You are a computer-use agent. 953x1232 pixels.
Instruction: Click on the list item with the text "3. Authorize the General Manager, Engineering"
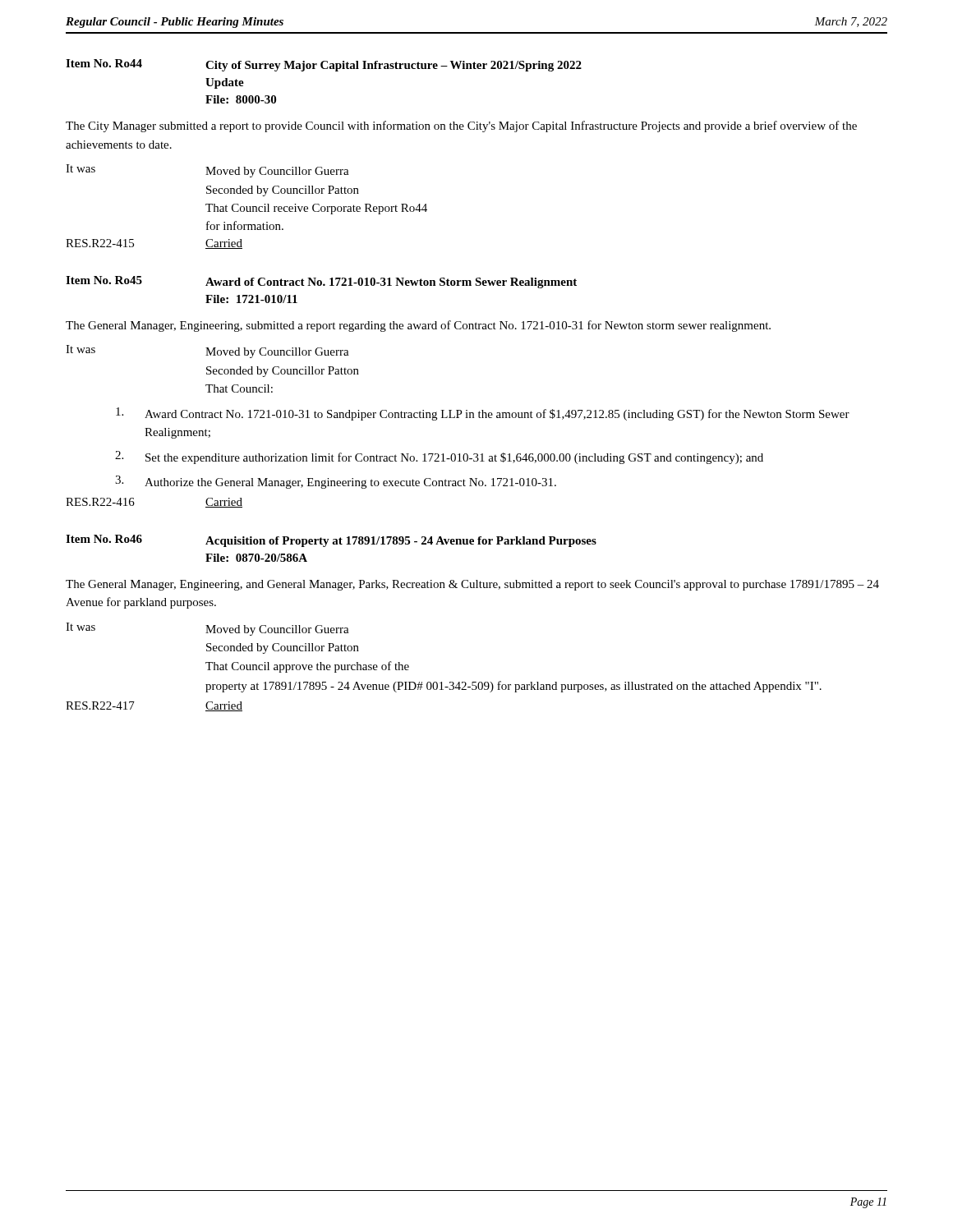click(x=336, y=482)
